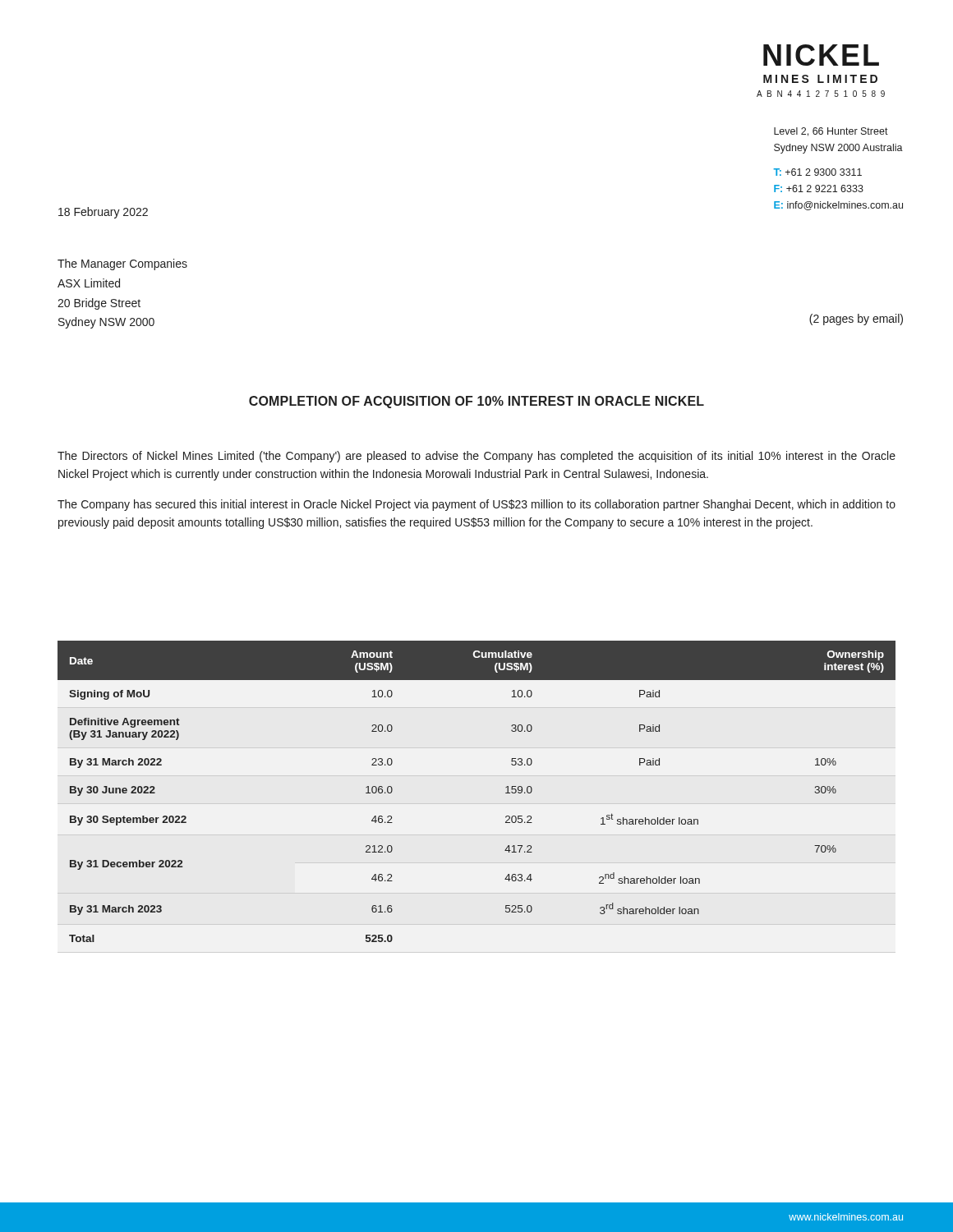This screenshot has width=953, height=1232.
Task: Select the text that reads "(2 pages by email)"
Action: tap(856, 319)
